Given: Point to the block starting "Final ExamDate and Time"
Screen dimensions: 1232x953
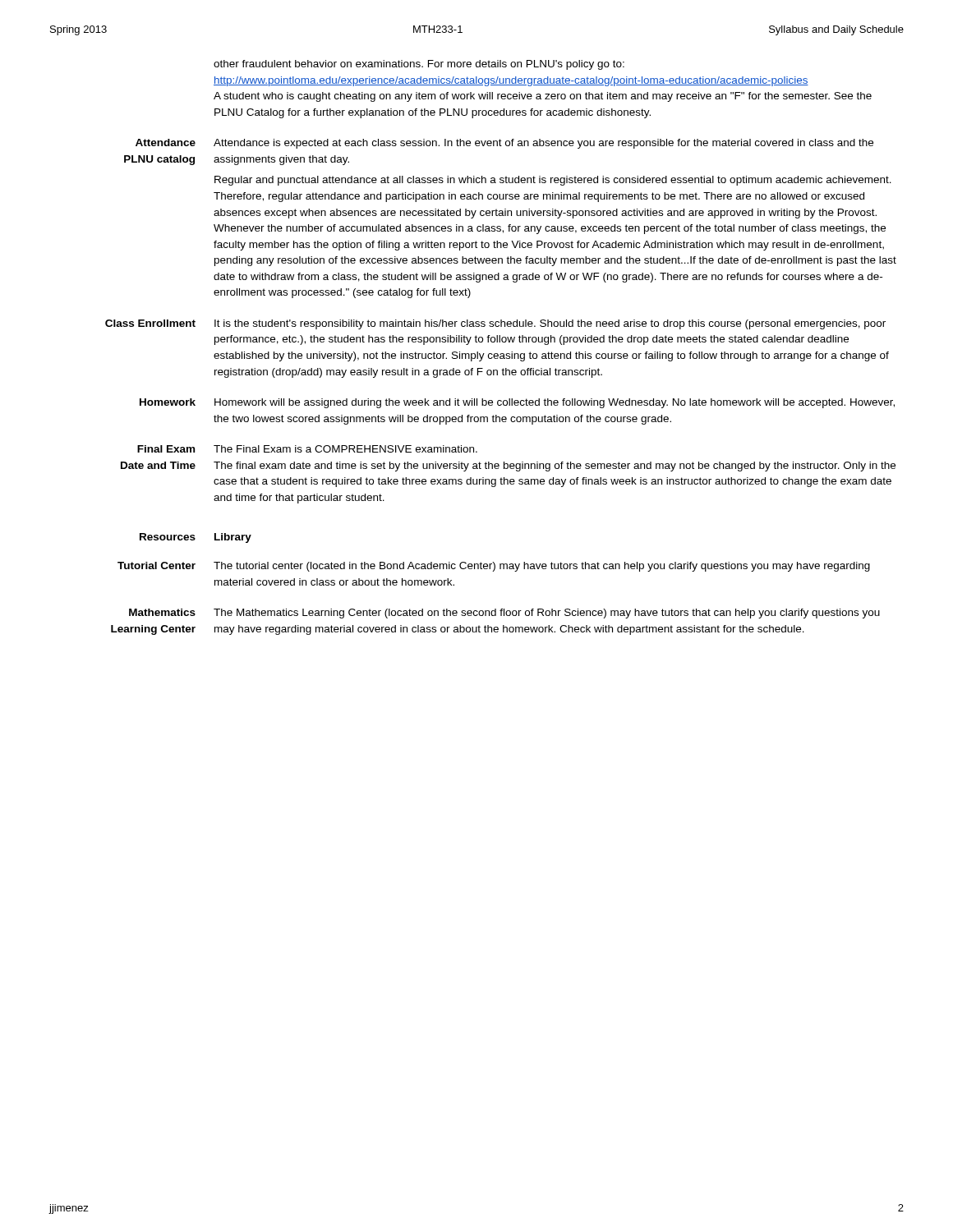Looking at the screenshot, I should tap(158, 457).
